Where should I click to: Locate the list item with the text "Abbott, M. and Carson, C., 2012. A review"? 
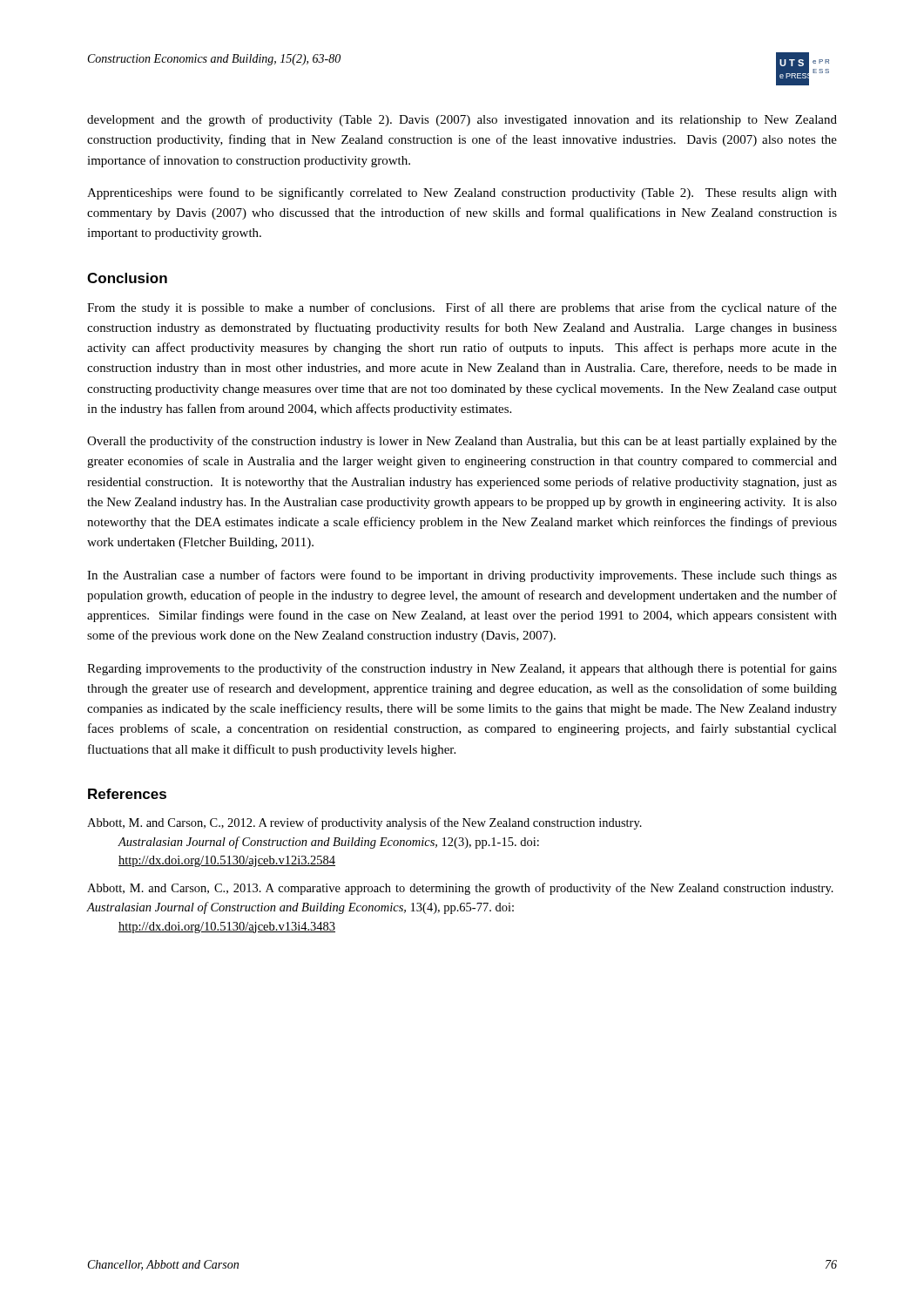click(462, 843)
